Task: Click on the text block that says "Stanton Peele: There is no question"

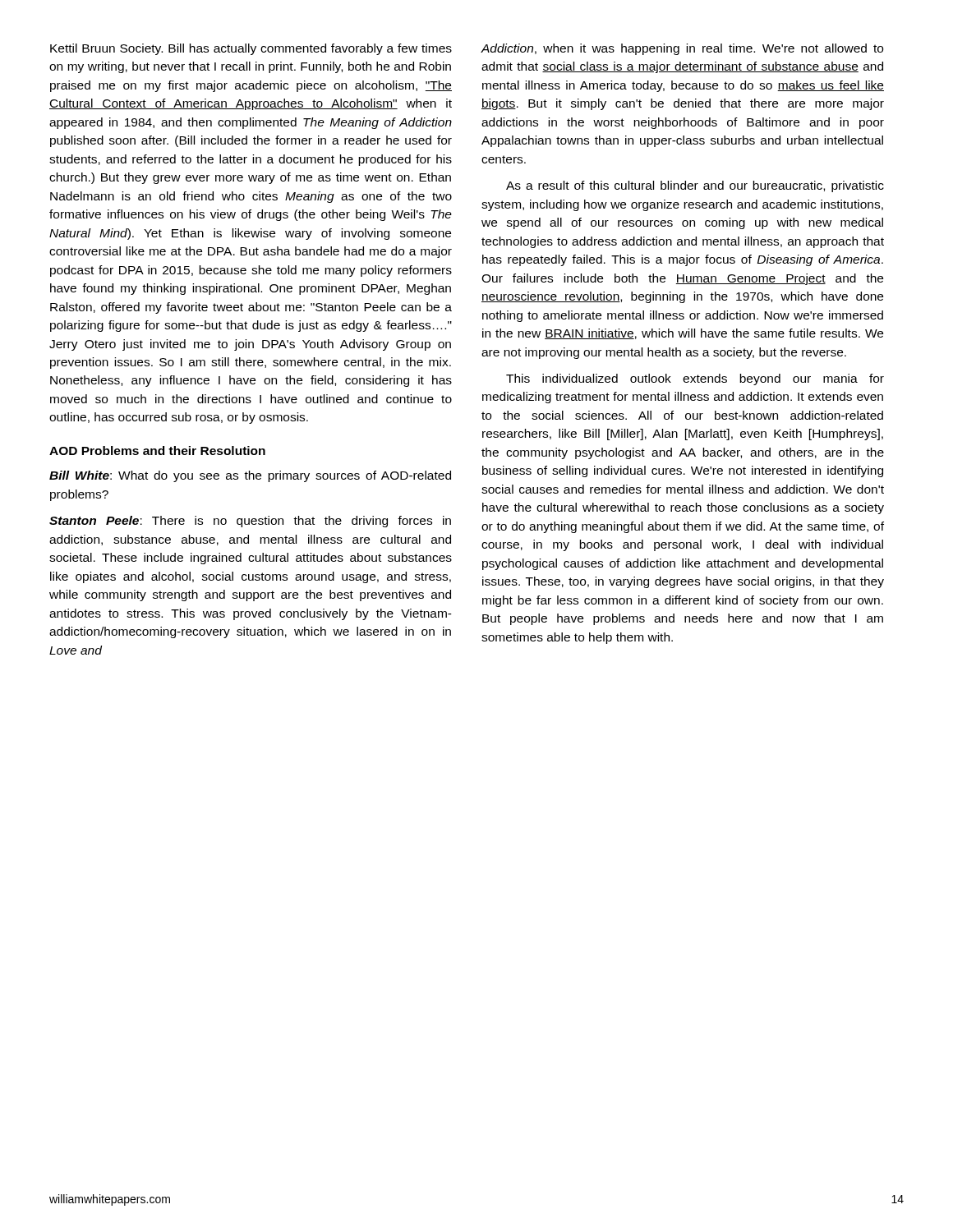Action: tap(251, 585)
